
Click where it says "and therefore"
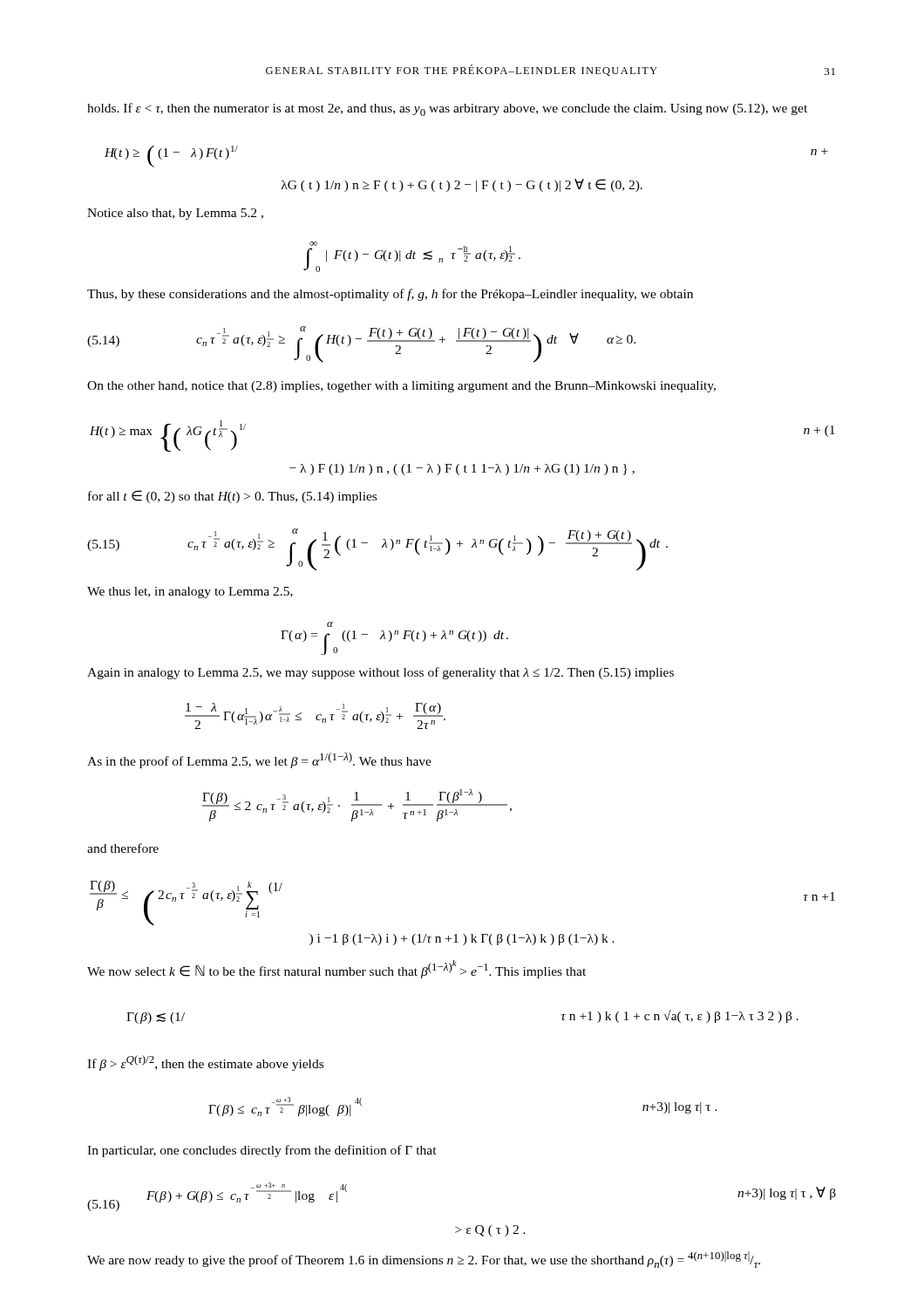click(x=123, y=848)
